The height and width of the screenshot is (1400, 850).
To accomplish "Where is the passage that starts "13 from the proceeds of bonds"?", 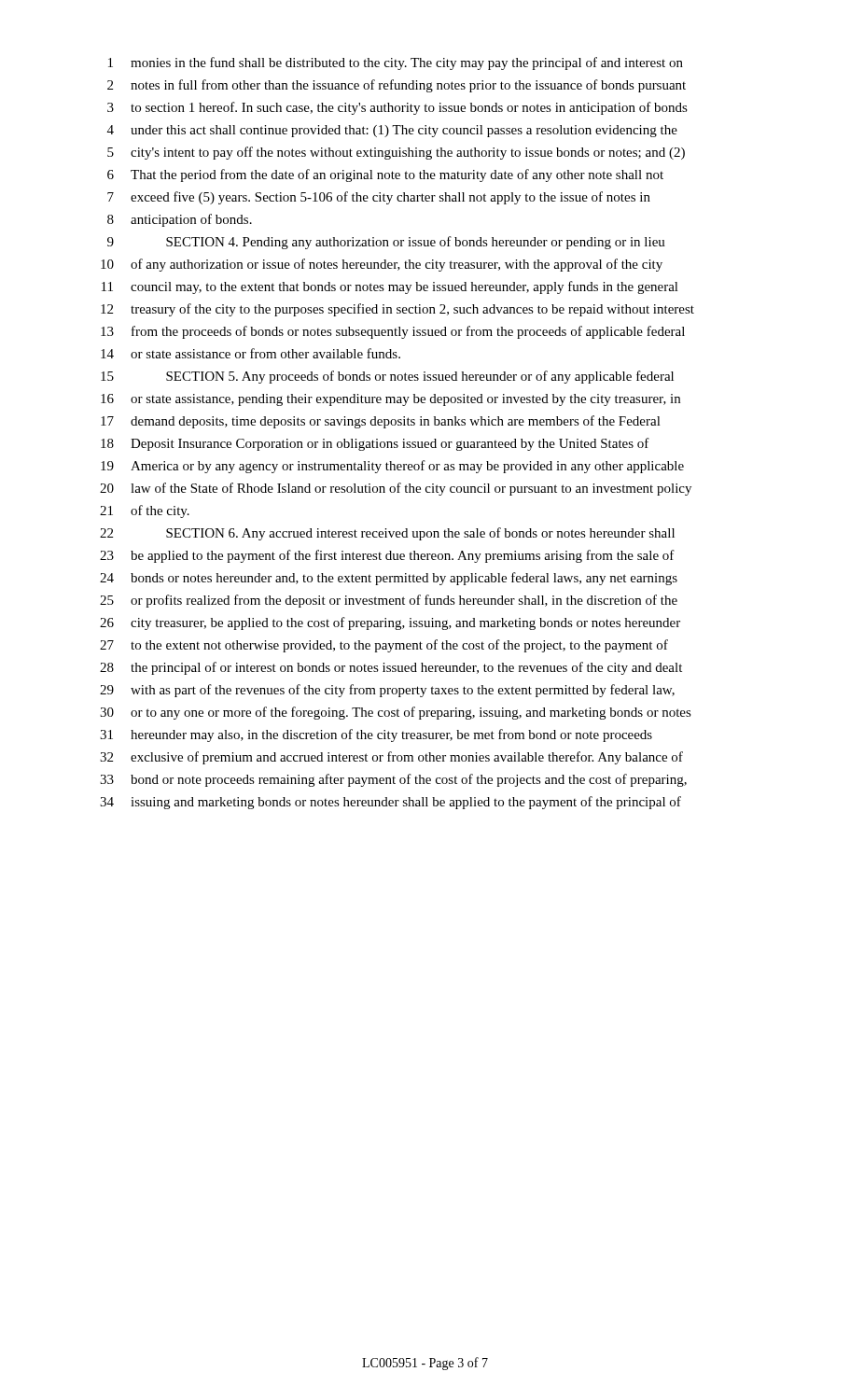I will [425, 331].
